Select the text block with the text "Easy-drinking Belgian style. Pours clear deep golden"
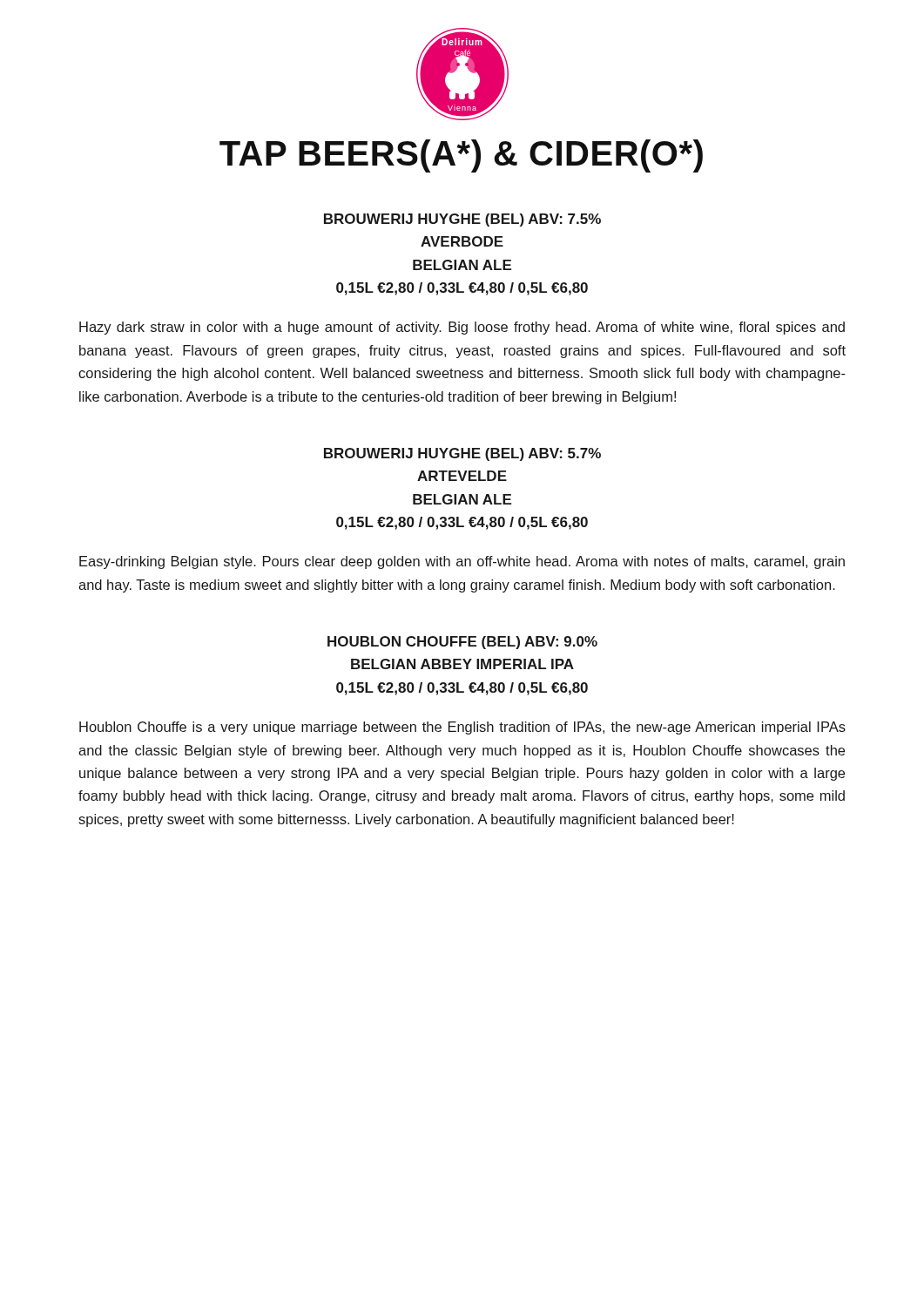924x1307 pixels. point(462,573)
